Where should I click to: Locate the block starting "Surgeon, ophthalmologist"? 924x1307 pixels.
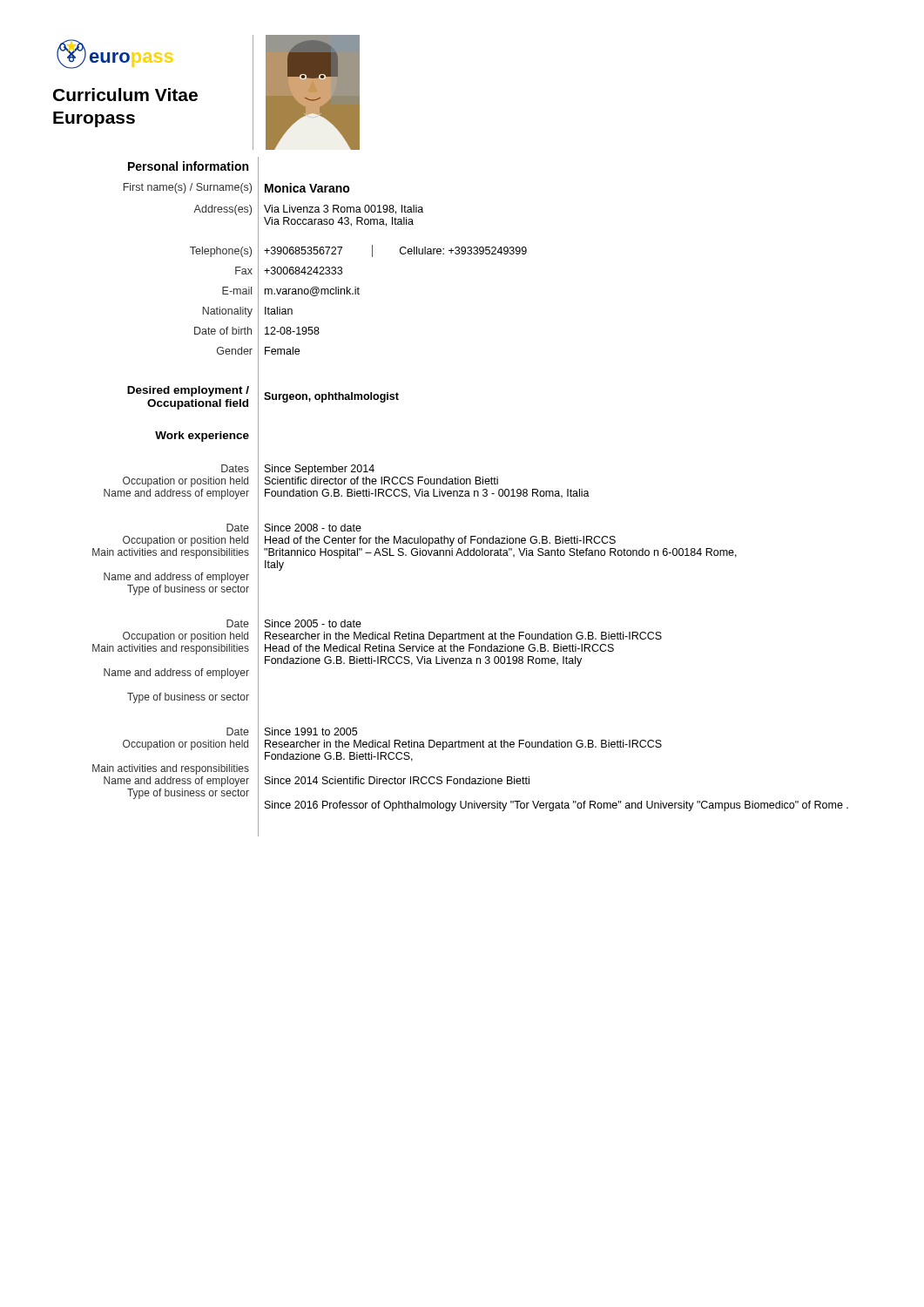point(331,396)
